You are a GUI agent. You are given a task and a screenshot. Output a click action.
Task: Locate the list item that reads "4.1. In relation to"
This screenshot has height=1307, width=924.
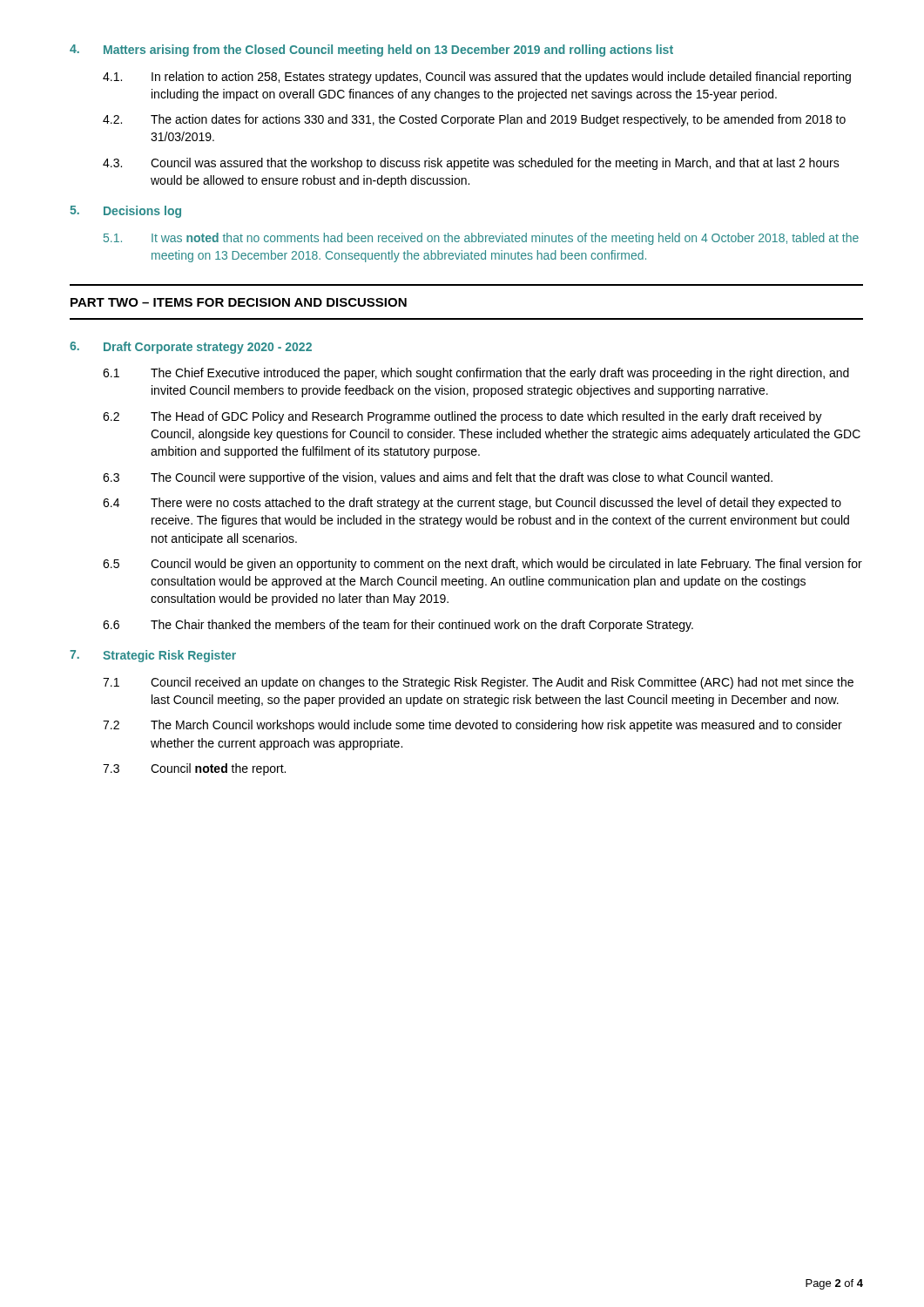click(483, 85)
